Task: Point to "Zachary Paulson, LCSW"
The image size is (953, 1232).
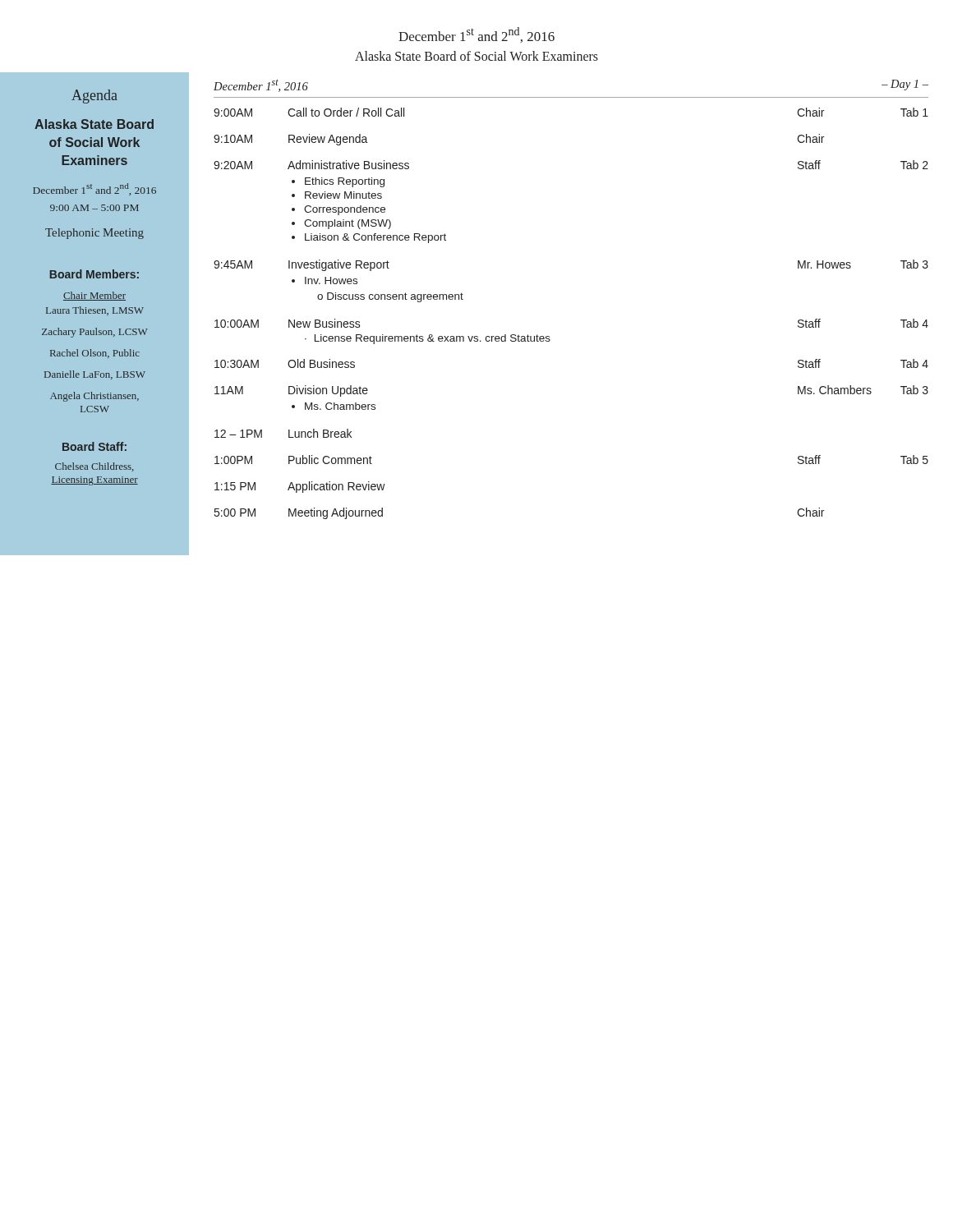Action: [94, 332]
